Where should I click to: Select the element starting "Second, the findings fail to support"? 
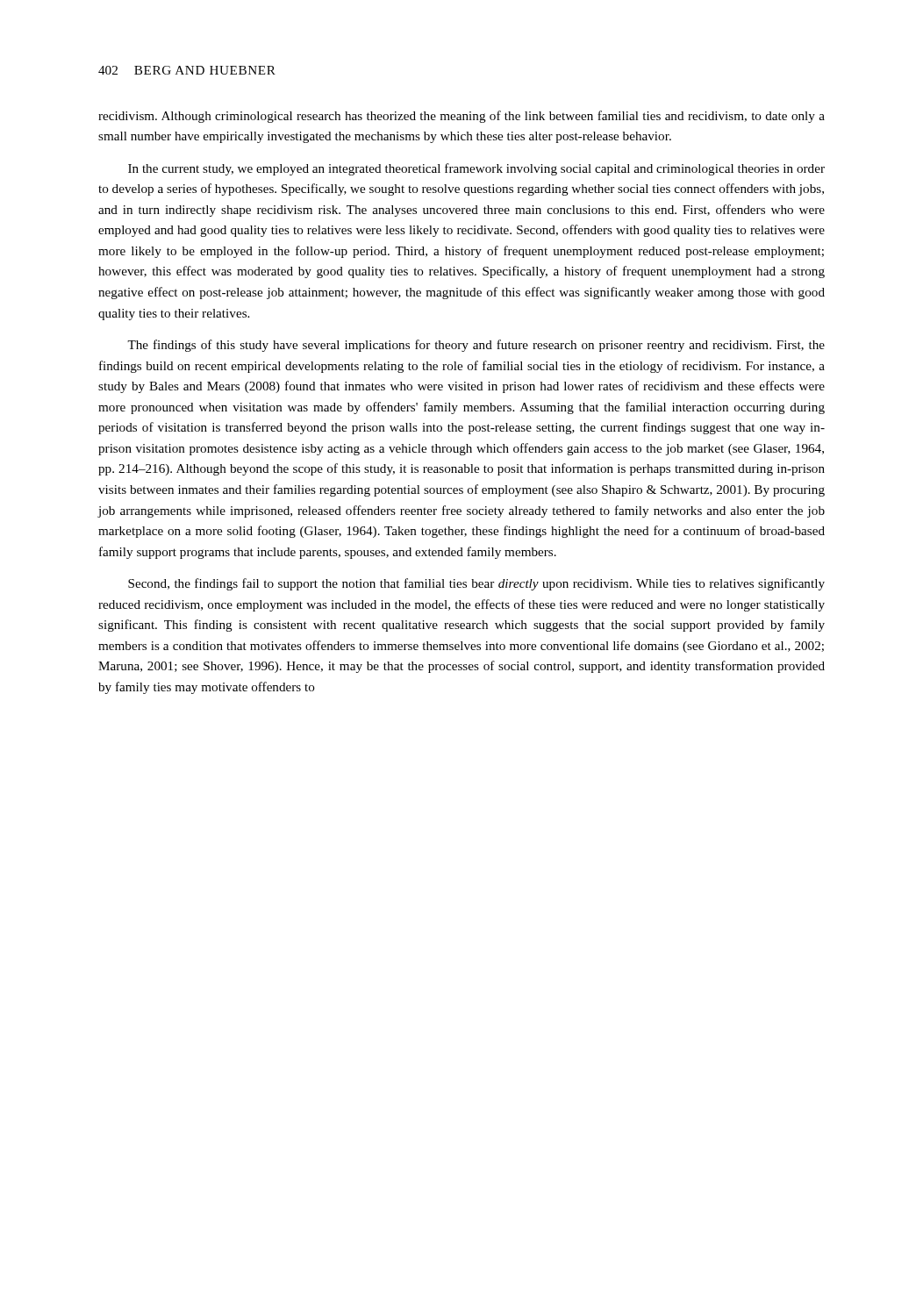click(x=462, y=635)
